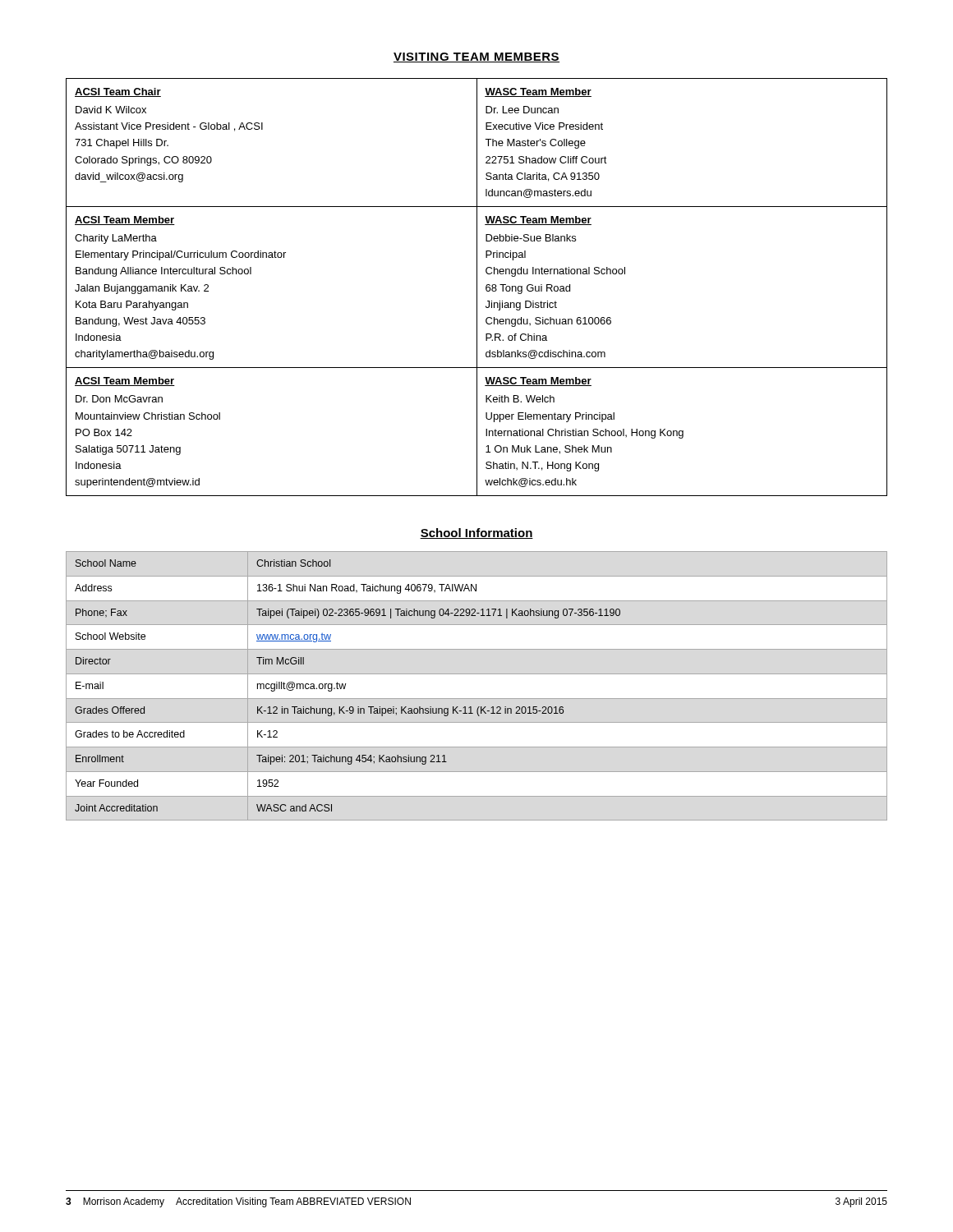Select the title that reads "School Information"
Viewport: 953px width, 1232px height.
point(476,533)
